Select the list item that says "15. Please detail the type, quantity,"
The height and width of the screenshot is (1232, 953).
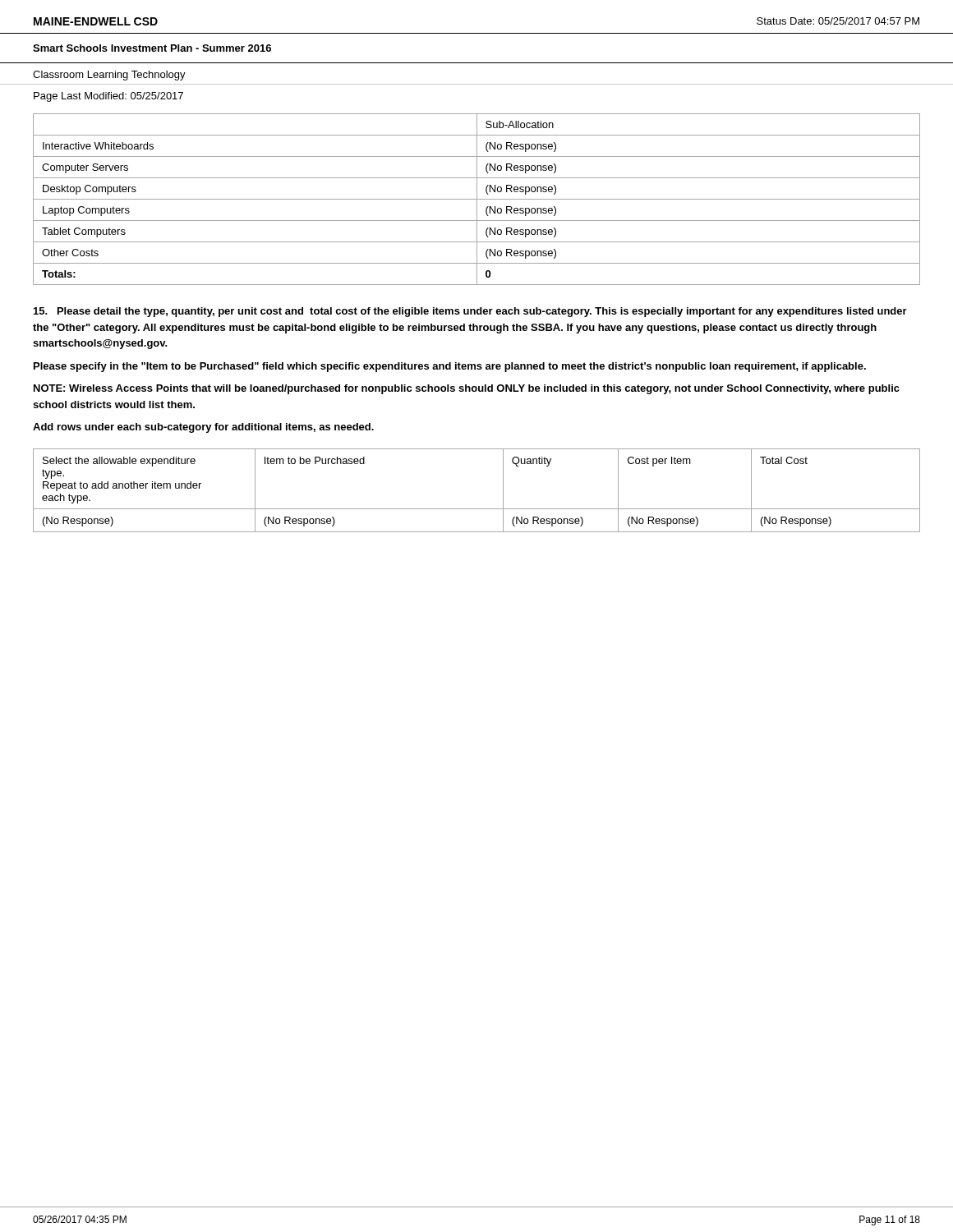[x=476, y=369]
